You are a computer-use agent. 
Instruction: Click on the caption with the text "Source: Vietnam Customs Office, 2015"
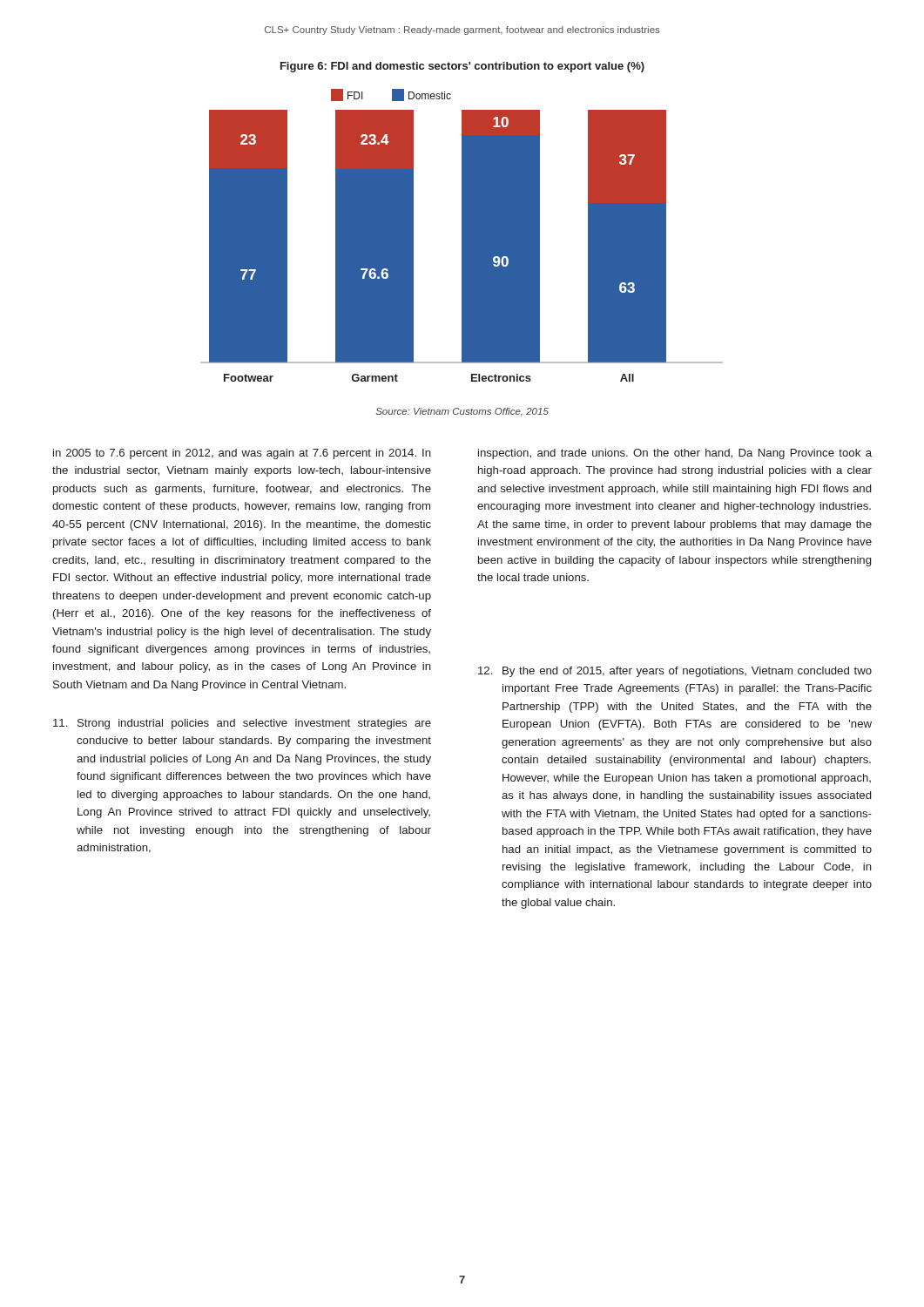click(462, 411)
